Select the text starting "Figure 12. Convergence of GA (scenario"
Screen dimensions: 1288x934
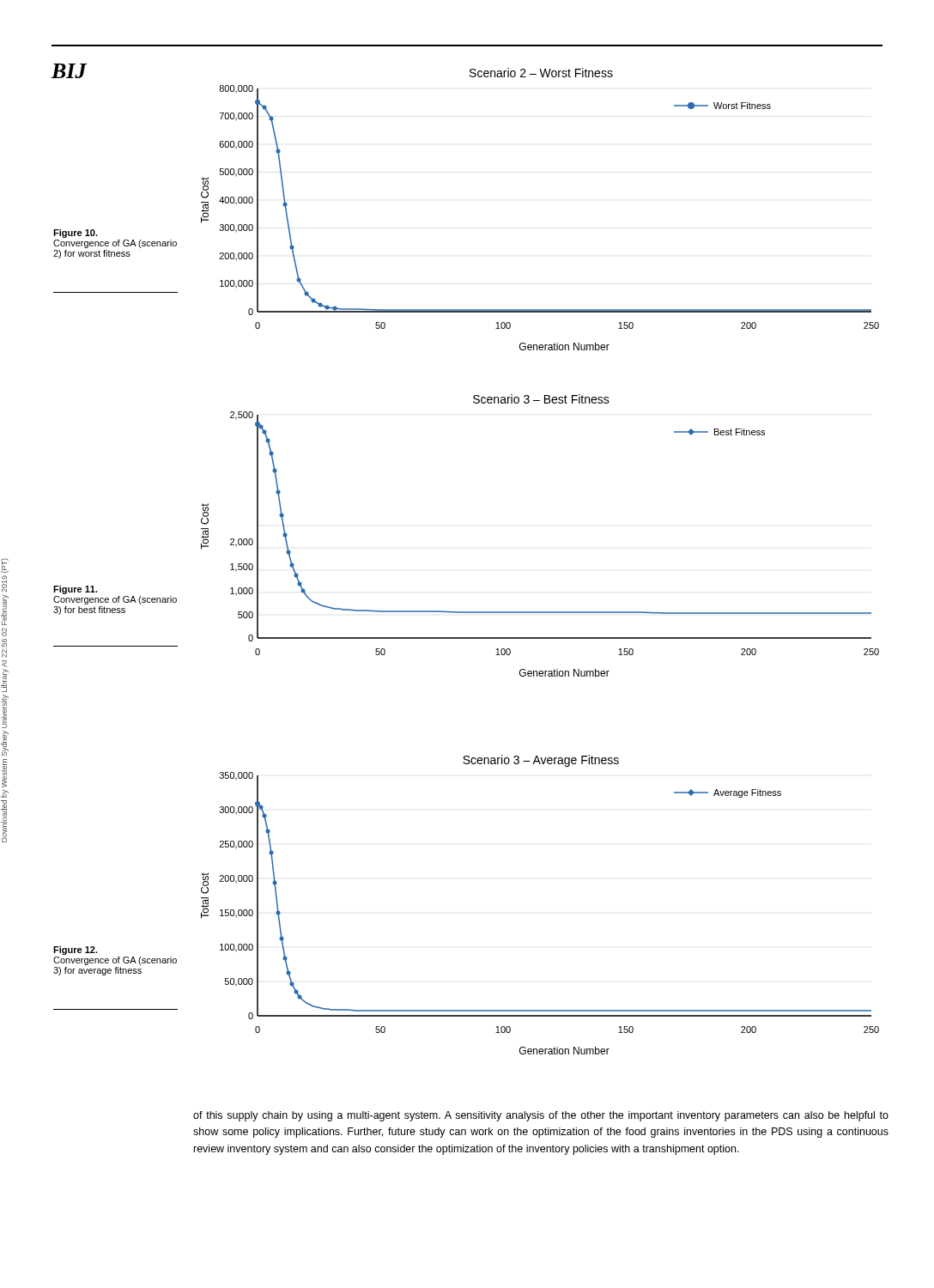click(x=115, y=960)
